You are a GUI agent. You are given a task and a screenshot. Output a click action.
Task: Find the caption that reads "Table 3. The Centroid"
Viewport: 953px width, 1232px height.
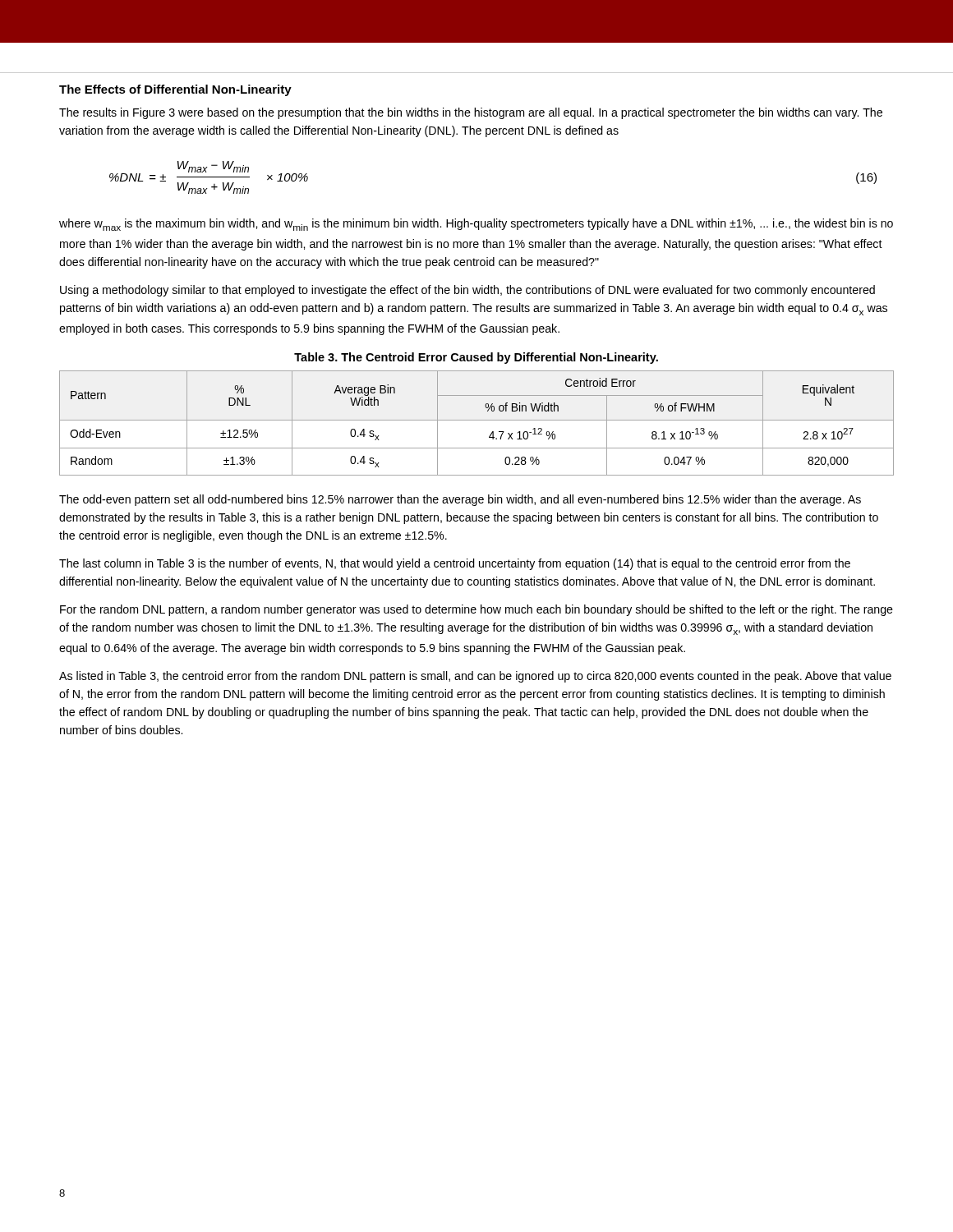pyautogui.click(x=476, y=358)
